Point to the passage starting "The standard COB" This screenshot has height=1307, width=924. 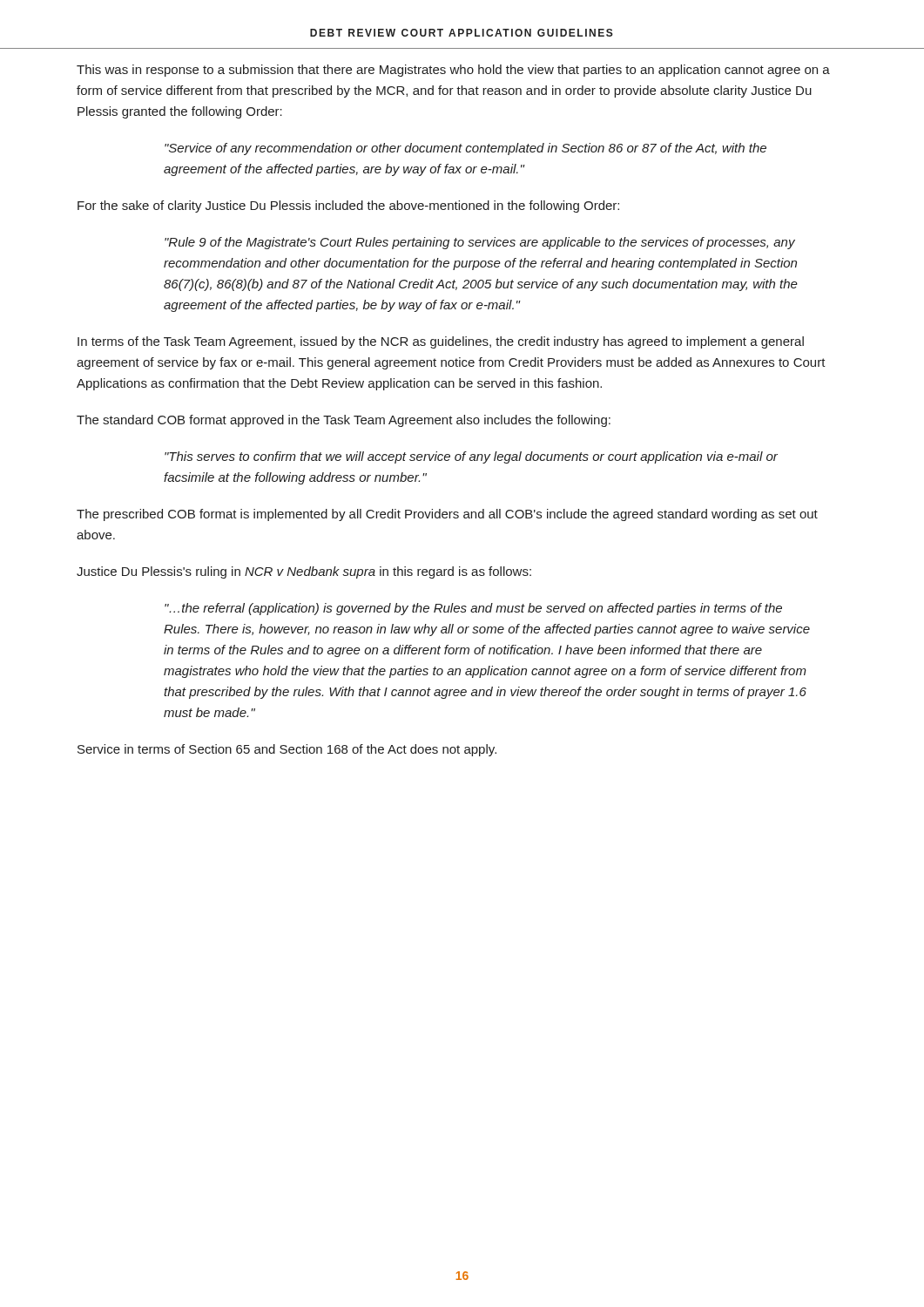344,420
